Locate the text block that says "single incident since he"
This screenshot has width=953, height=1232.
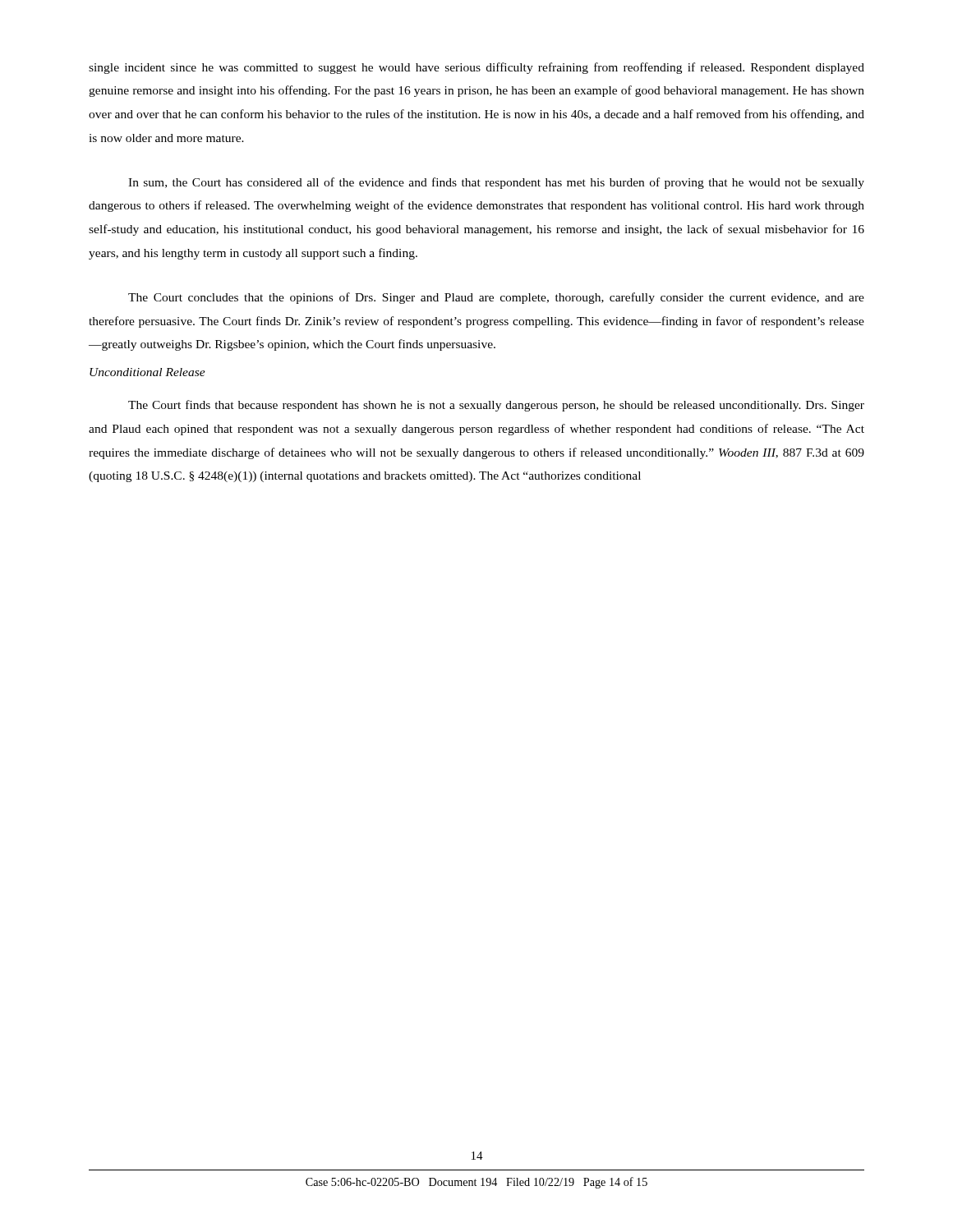476,103
